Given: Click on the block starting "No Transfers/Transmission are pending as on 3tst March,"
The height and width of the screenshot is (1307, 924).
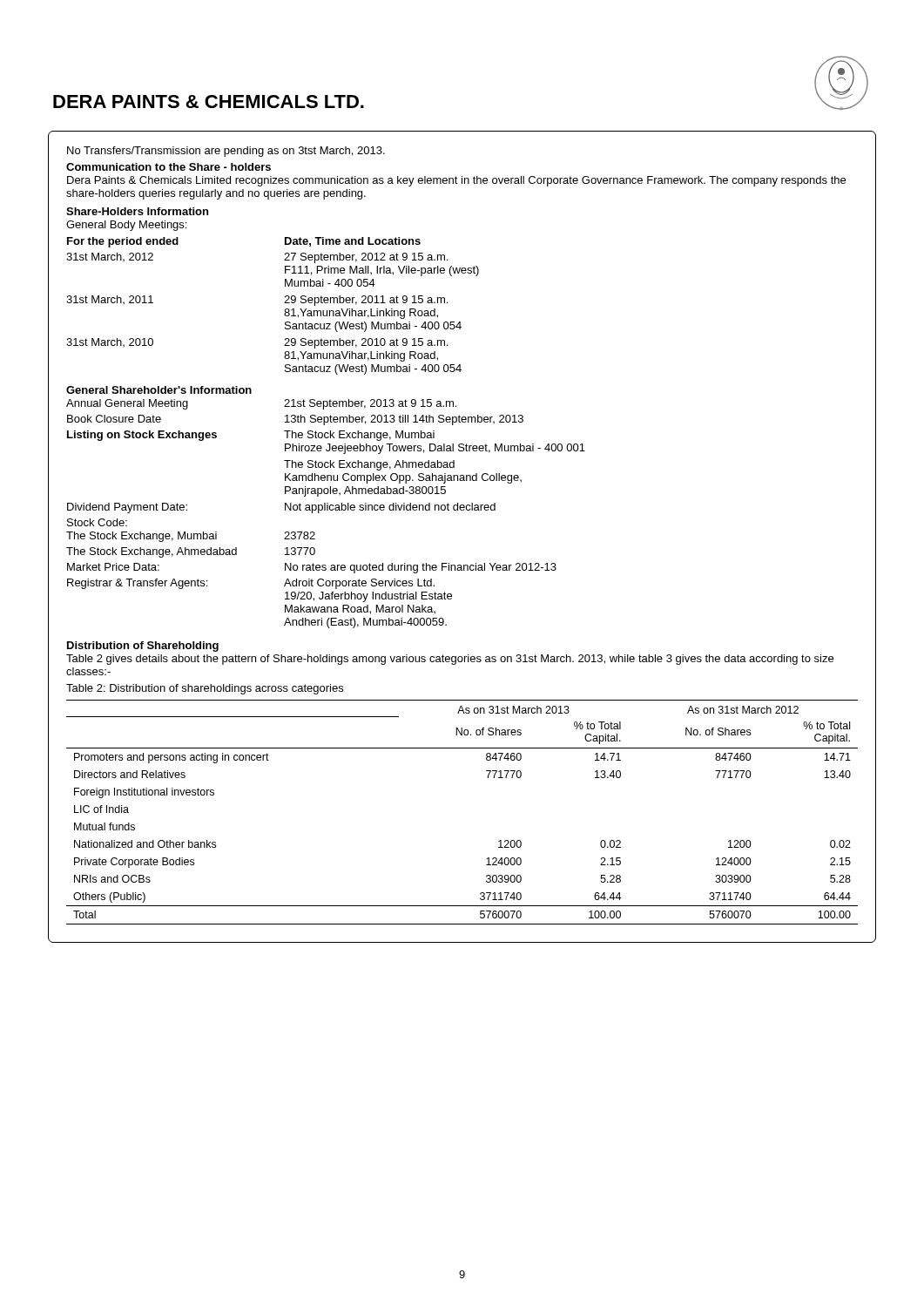Looking at the screenshot, I should point(226,150).
